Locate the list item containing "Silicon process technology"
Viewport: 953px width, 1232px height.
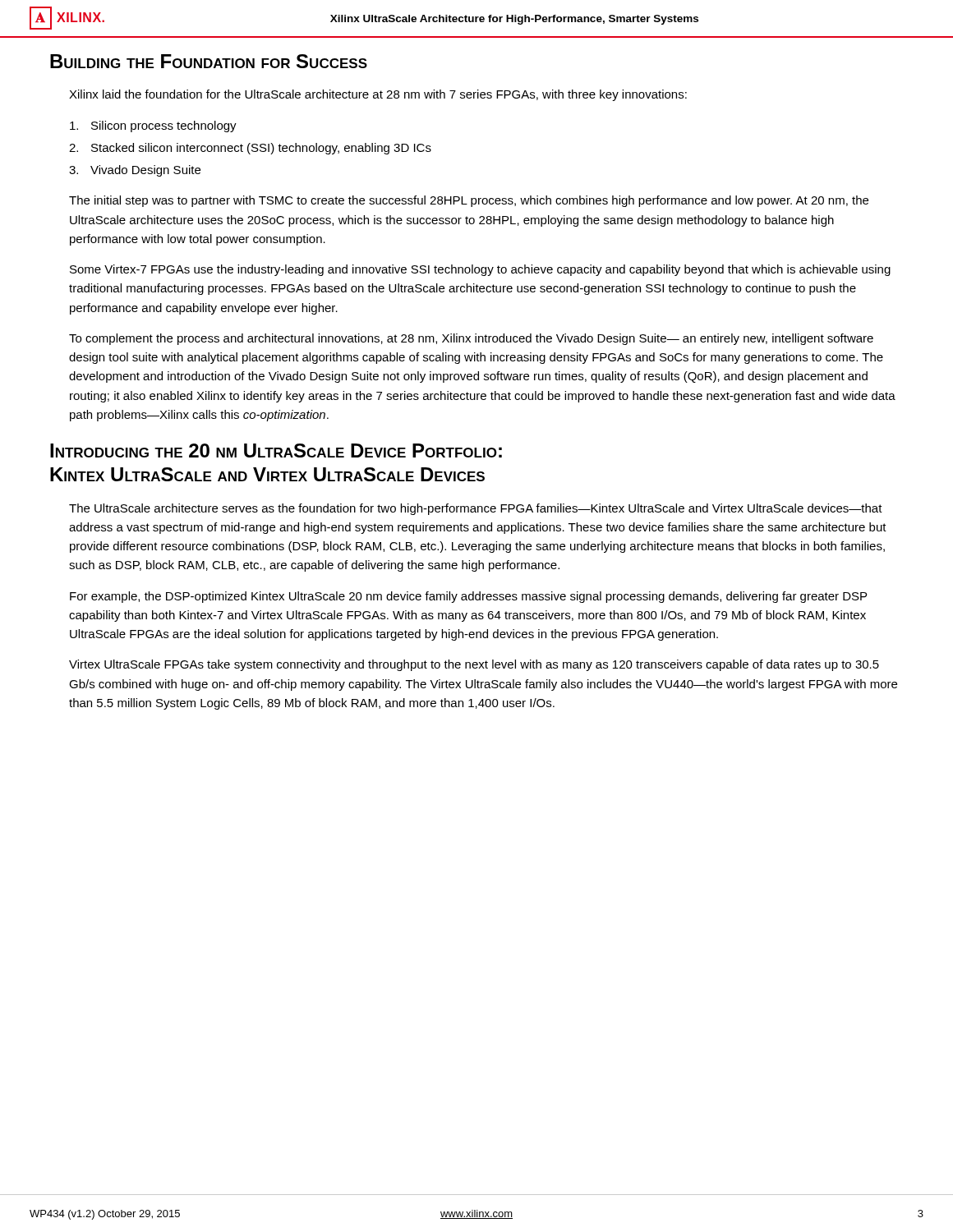(153, 125)
